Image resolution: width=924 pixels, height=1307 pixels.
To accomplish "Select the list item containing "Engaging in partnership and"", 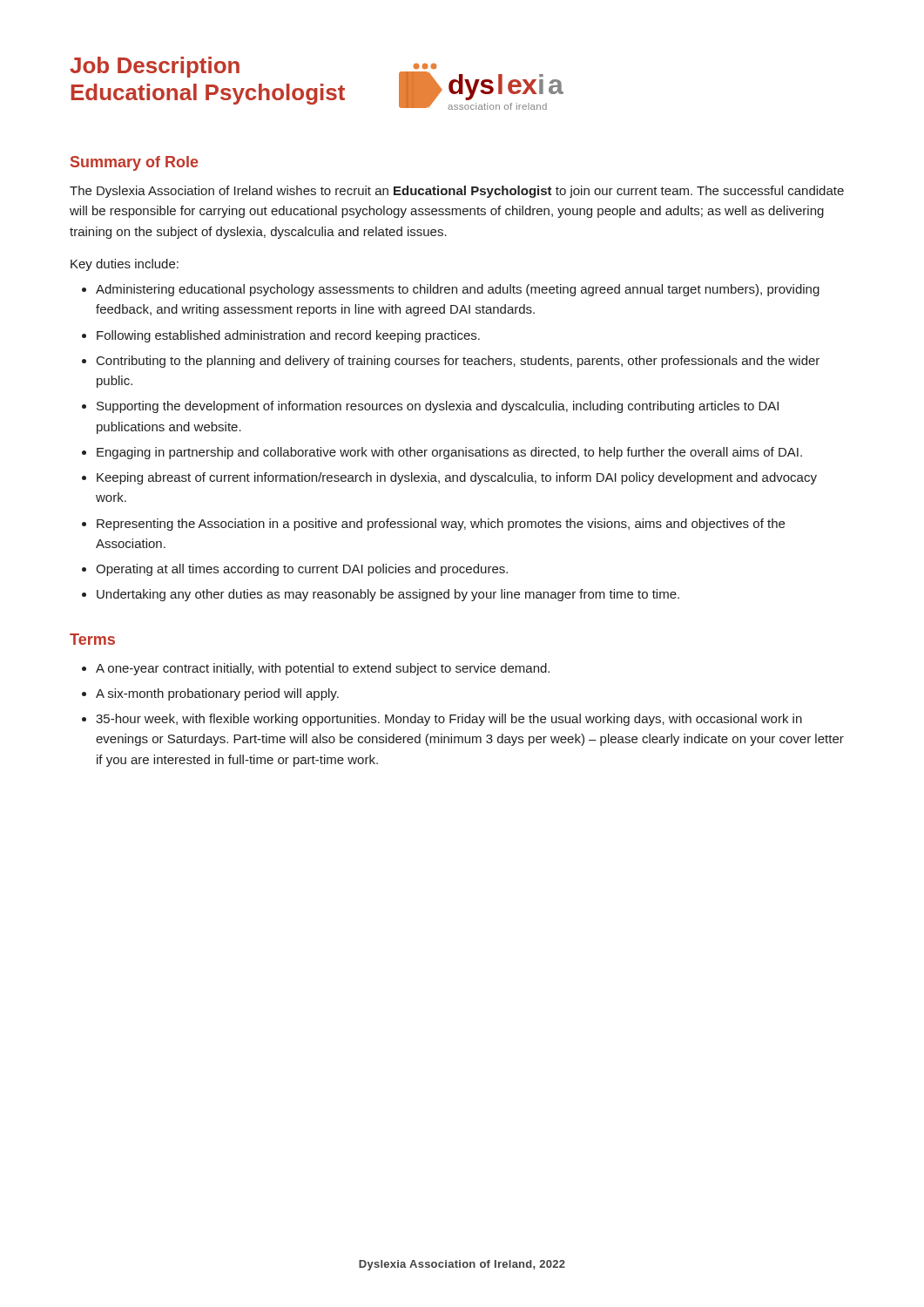I will pyautogui.click(x=449, y=452).
